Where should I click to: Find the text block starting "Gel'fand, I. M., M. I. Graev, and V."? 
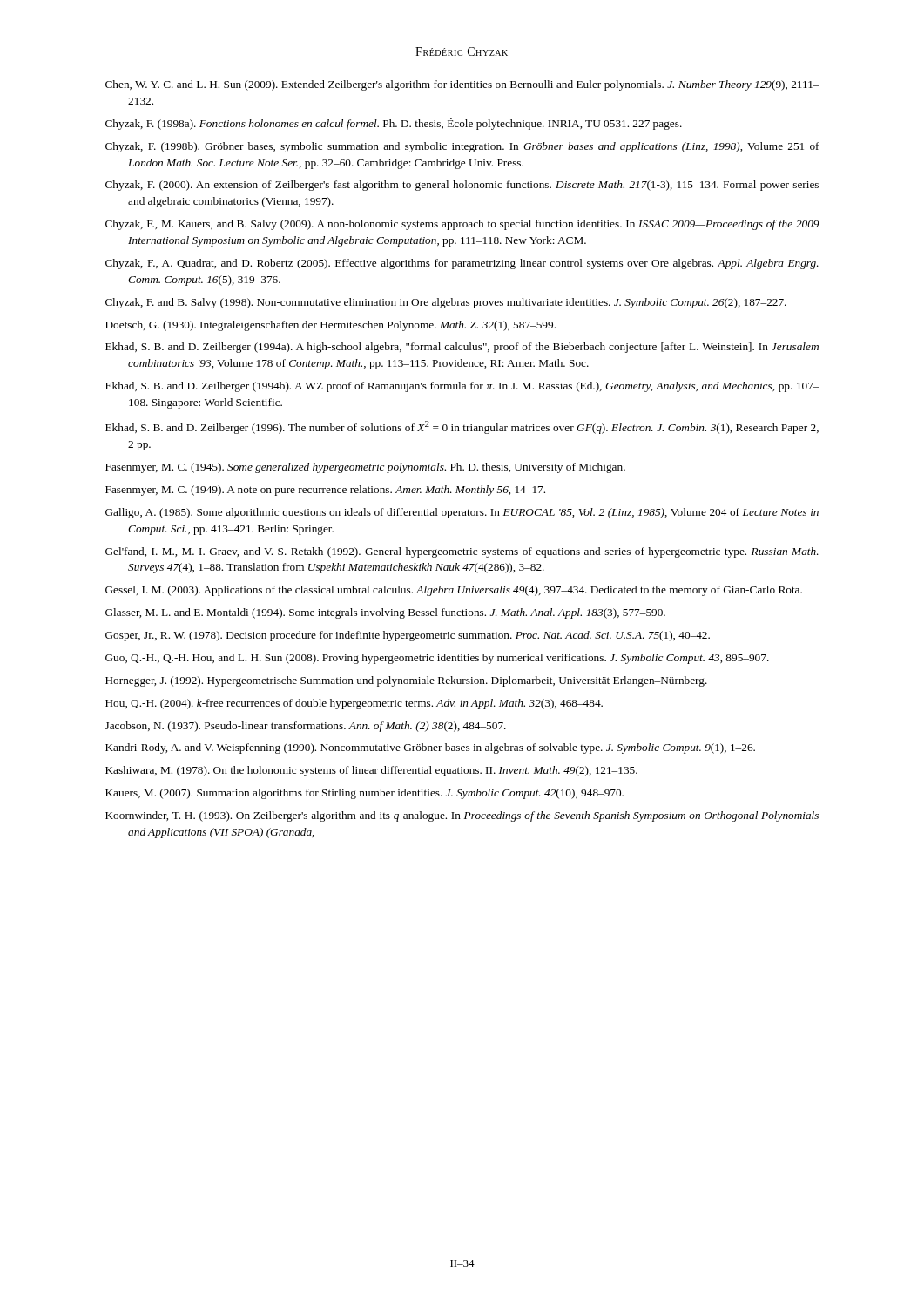pyautogui.click(x=462, y=560)
